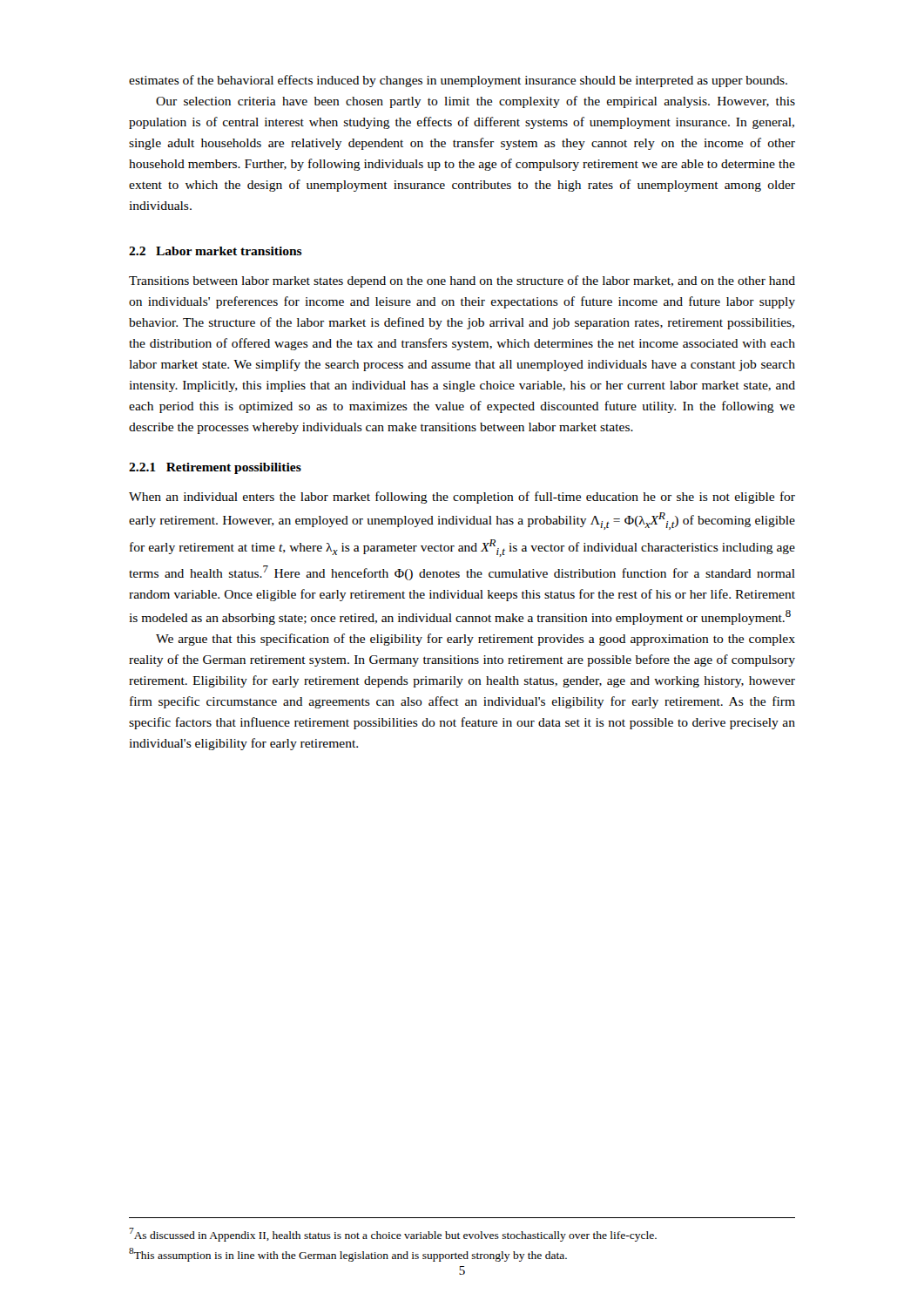Where is the passage that starts "estimates of the behavioral effects induced"?
This screenshot has height=1307, width=924.
(462, 80)
